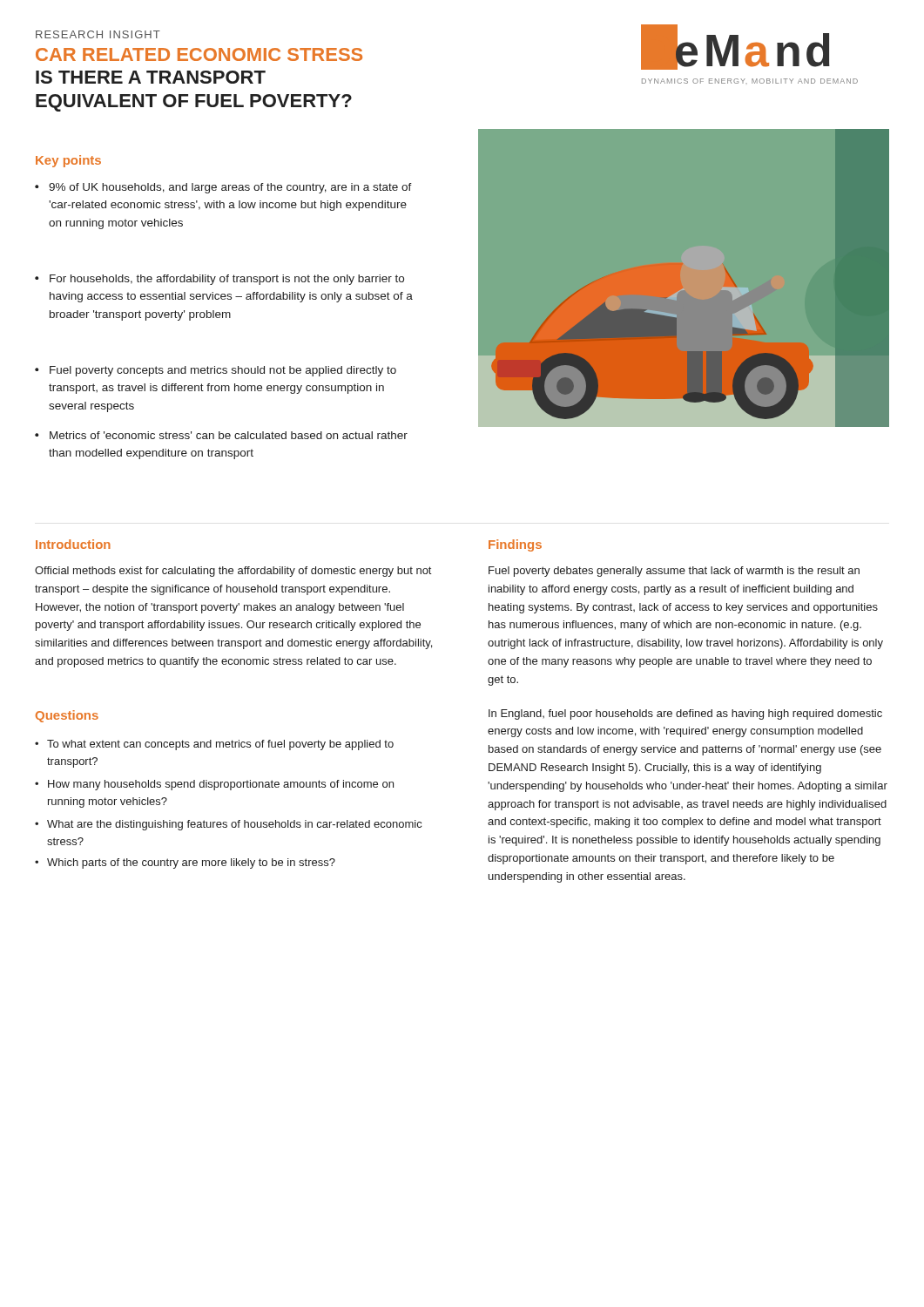Image resolution: width=924 pixels, height=1307 pixels.
Task: Click on the illustration
Action: point(684,278)
